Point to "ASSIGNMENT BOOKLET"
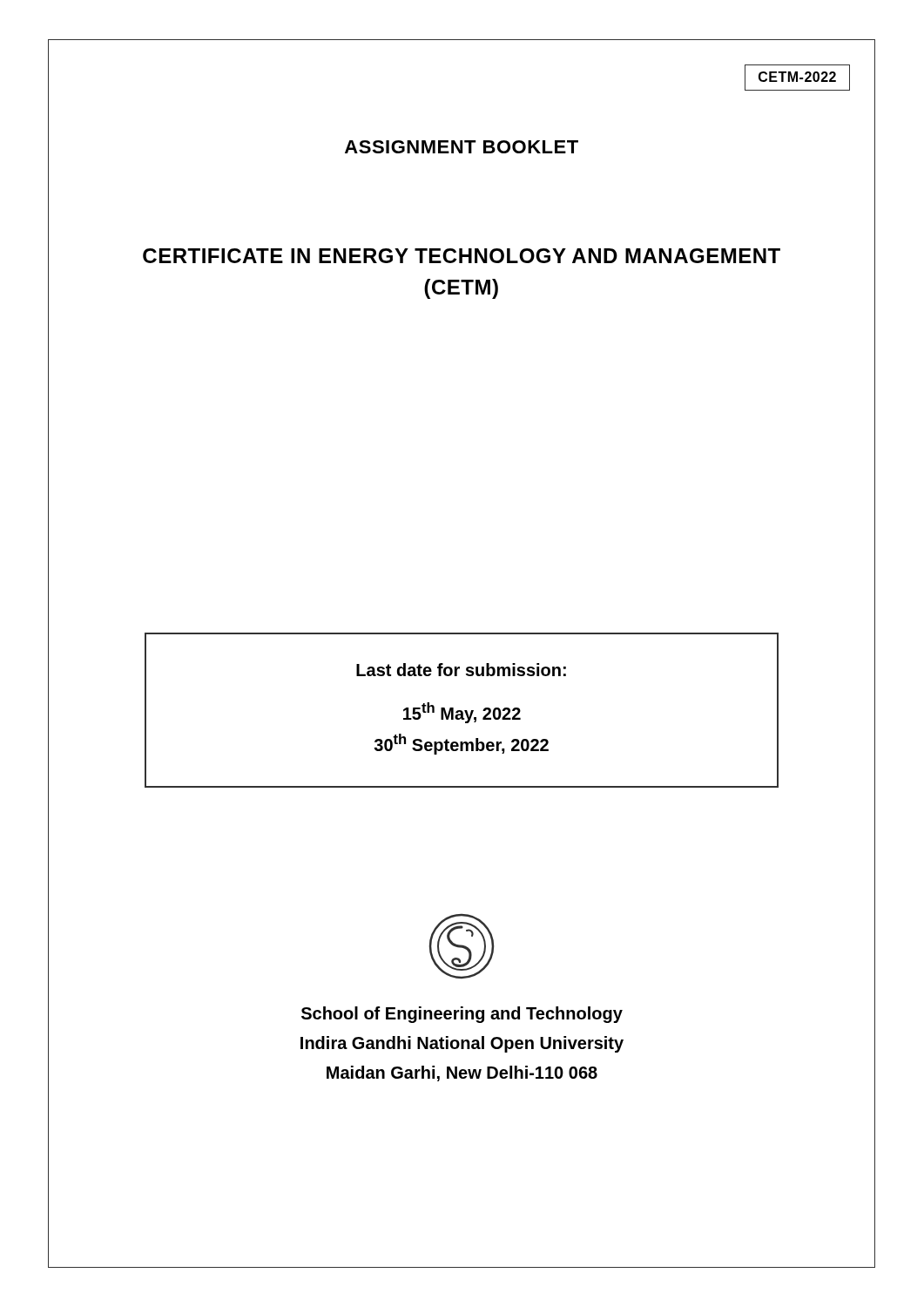Image resolution: width=924 pixels, height=1307 pixels. [462, 147]
